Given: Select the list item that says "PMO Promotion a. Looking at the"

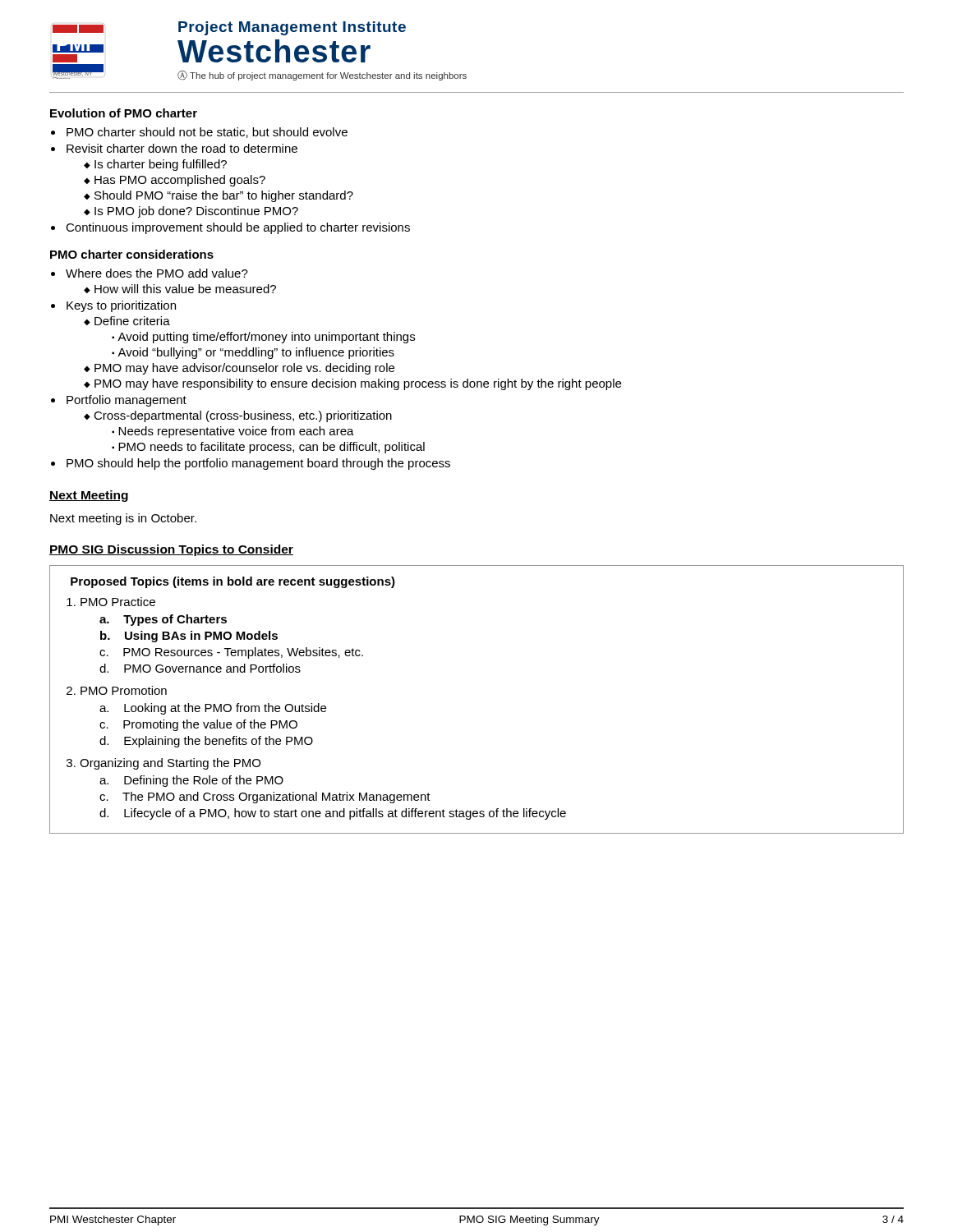Looking at the screenshot, I should (x=124, y=690).
